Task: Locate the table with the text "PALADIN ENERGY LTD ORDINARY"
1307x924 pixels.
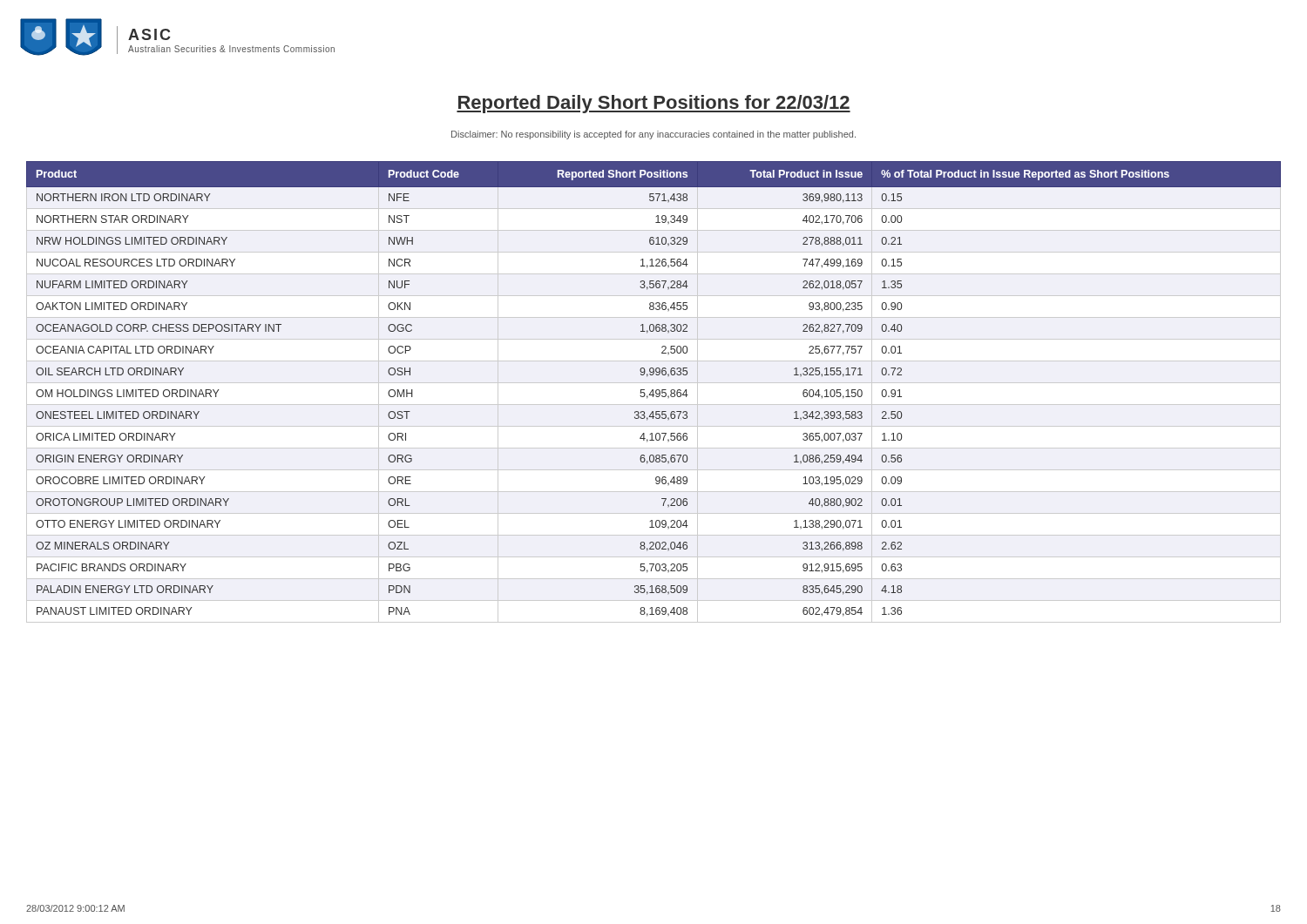Action: pyautogui.click(x=654, y=392)
